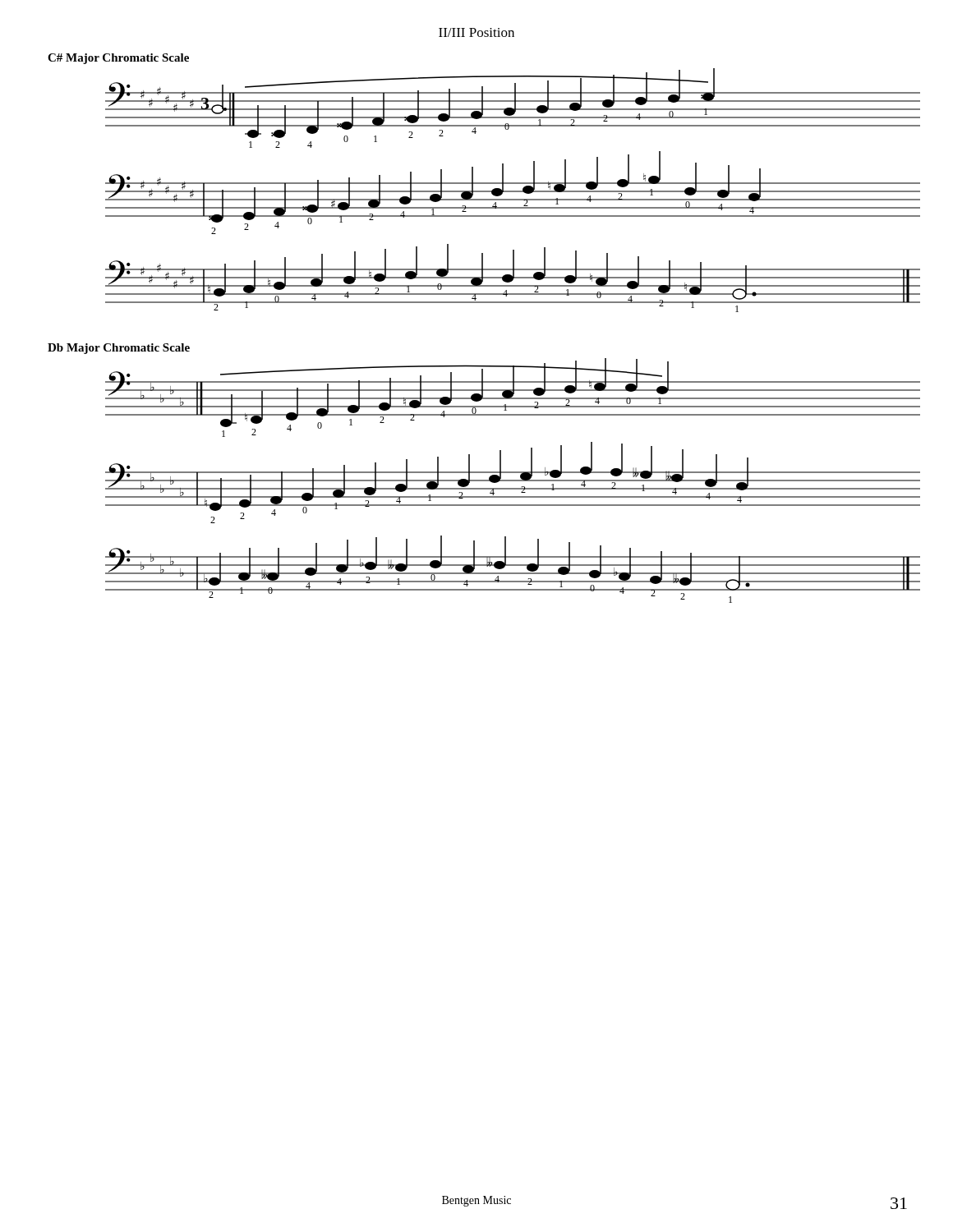The image size is (953, 1232).
Task: Locate the section header that opens with "C# Major Chromatic"
Action: [x=118, y=57]
